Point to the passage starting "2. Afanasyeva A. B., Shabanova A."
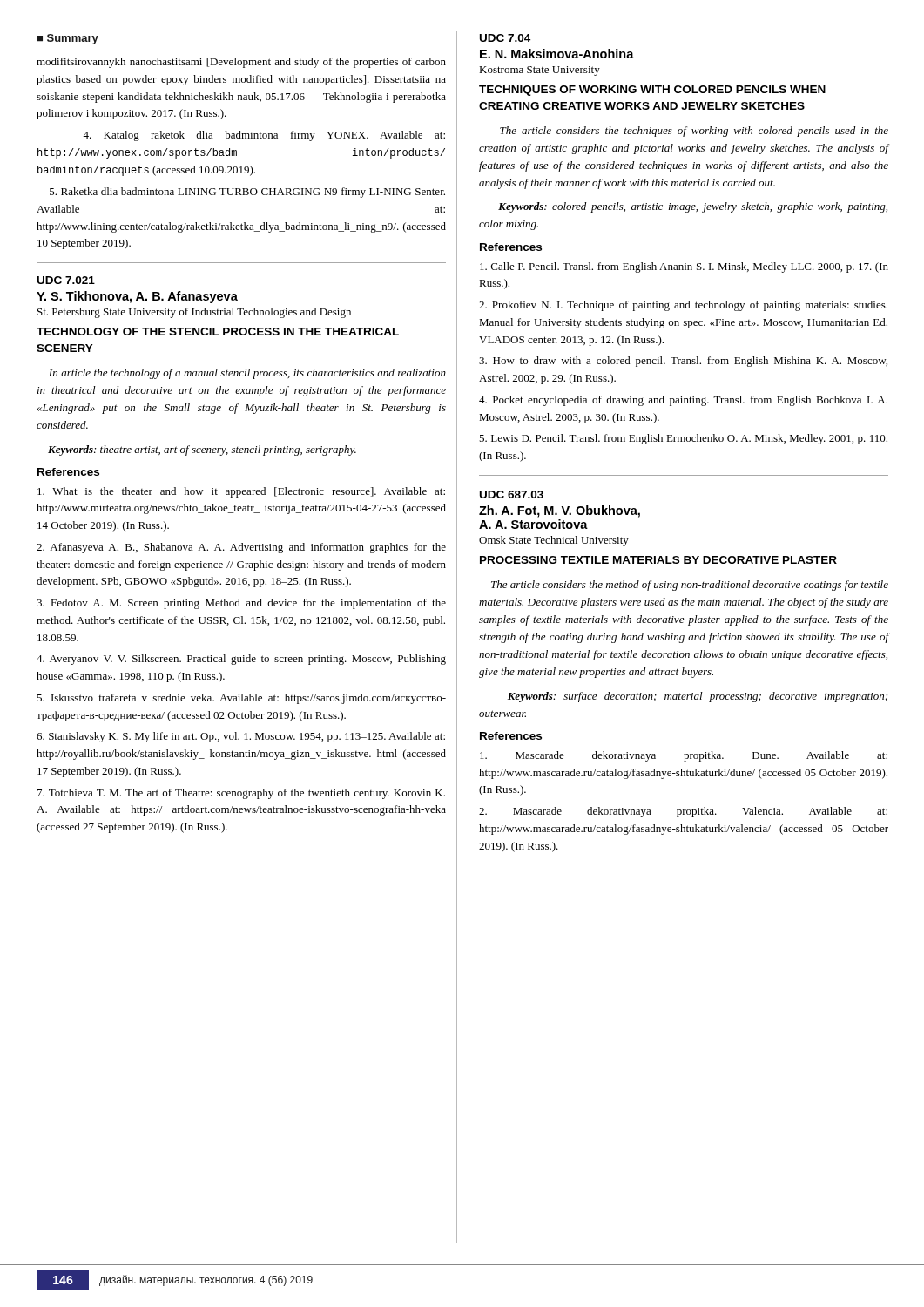This screenshot has height=1307, width=924. [x=241, y=564]
